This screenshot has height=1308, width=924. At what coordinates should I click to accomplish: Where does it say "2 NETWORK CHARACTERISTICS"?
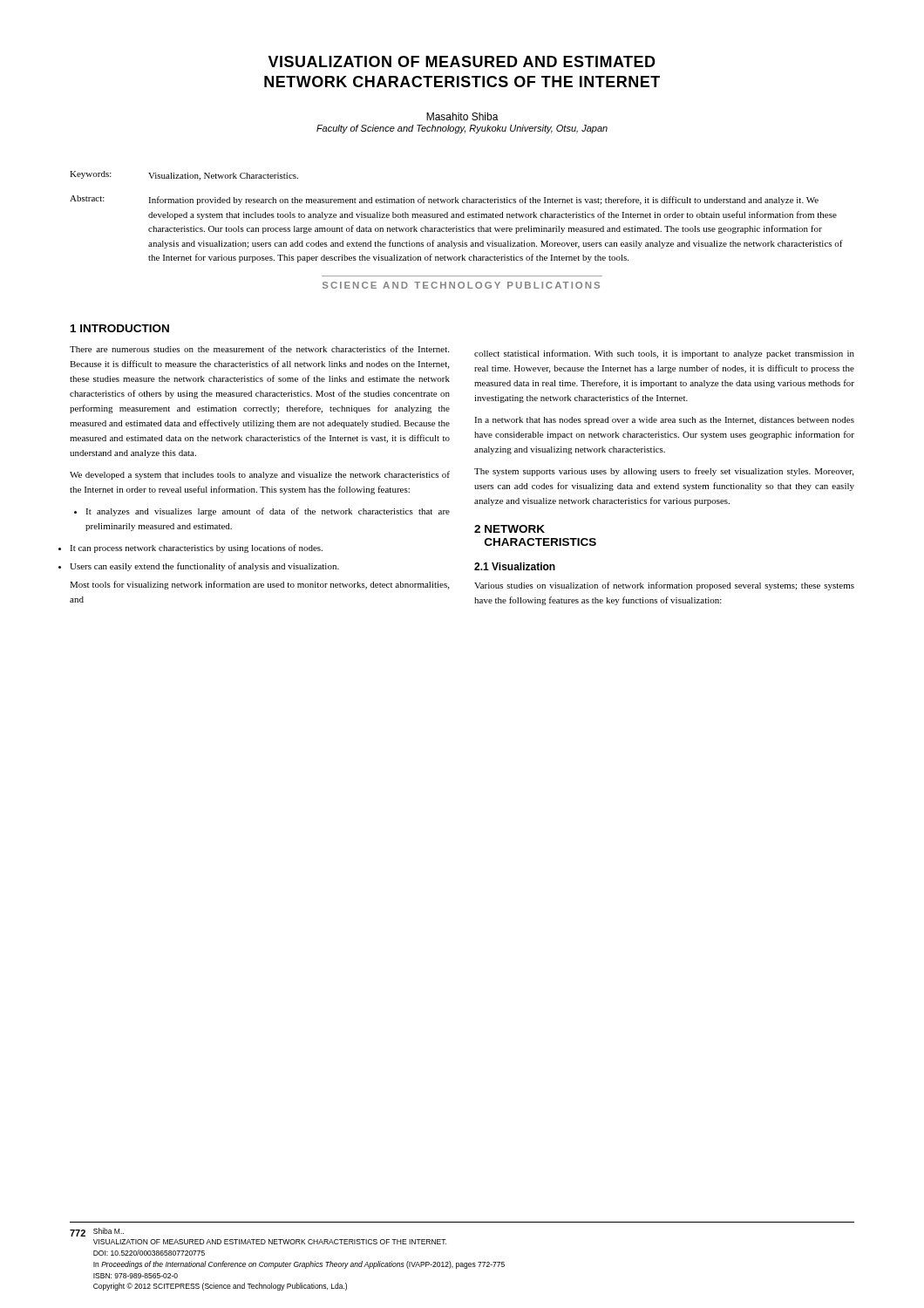click(x=535, y=536)
